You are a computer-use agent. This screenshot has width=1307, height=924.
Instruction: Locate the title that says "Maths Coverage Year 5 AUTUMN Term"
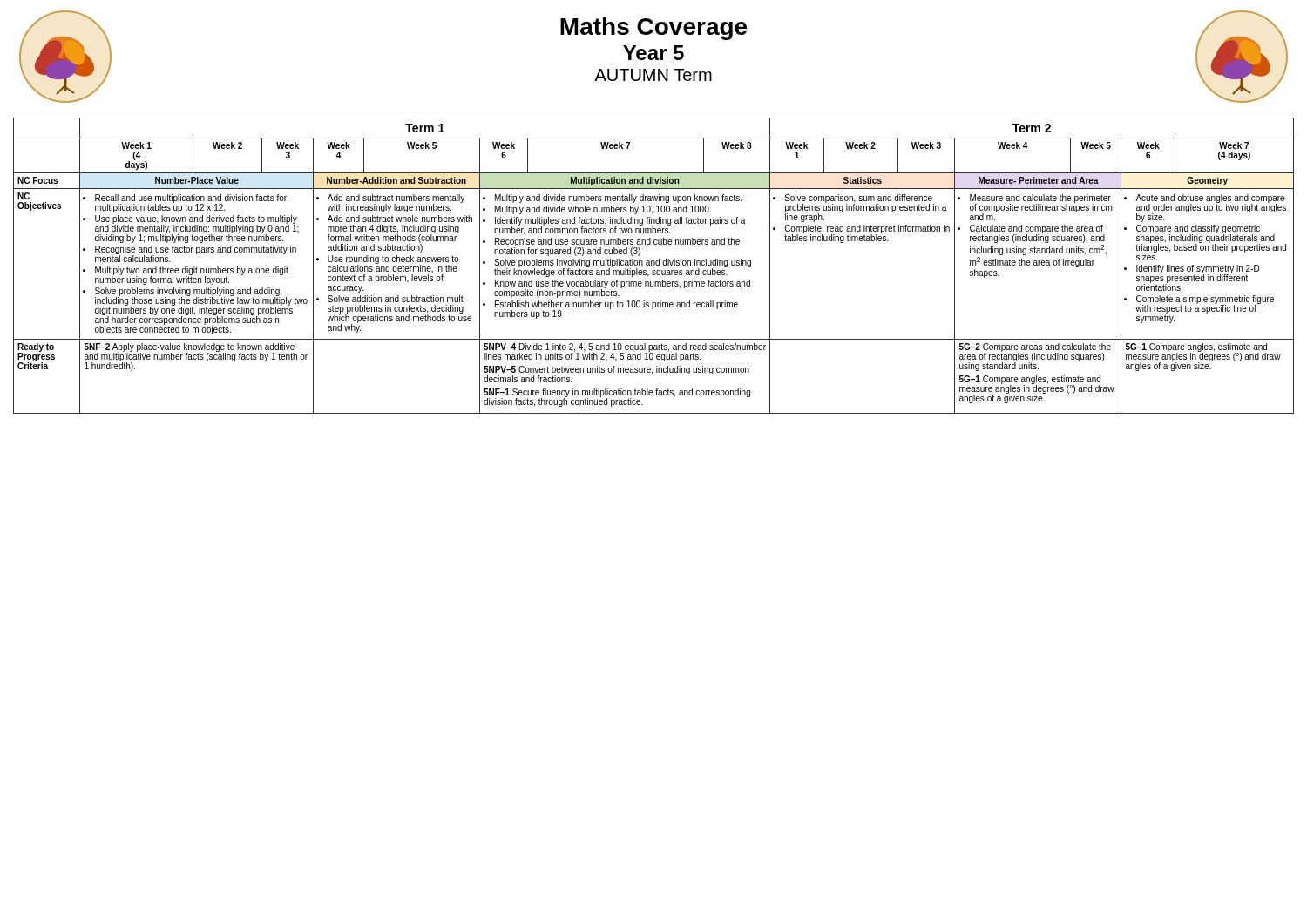(x=654, y=49)
